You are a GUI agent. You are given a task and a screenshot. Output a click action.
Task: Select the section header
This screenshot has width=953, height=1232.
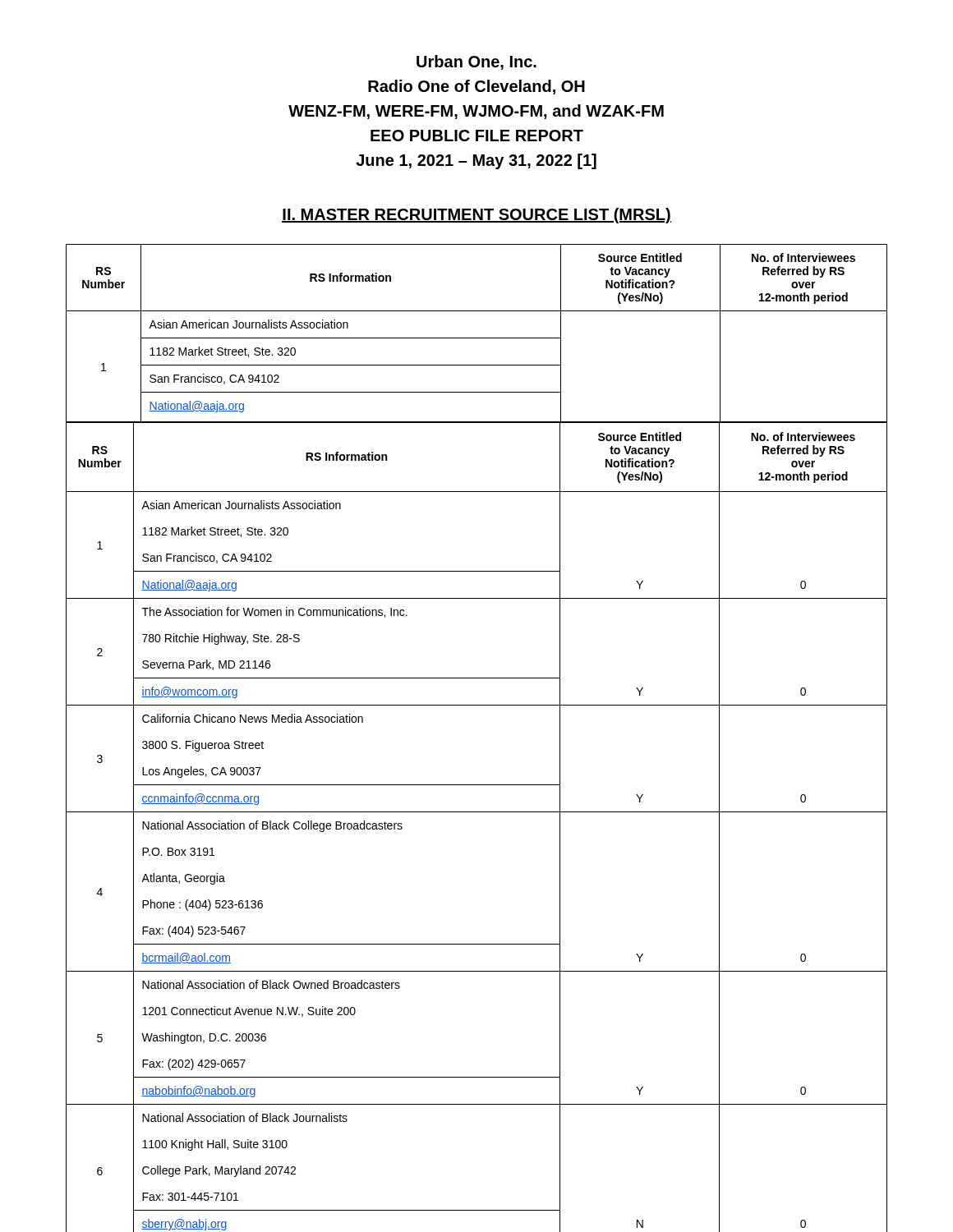click(x=476, y=214)
